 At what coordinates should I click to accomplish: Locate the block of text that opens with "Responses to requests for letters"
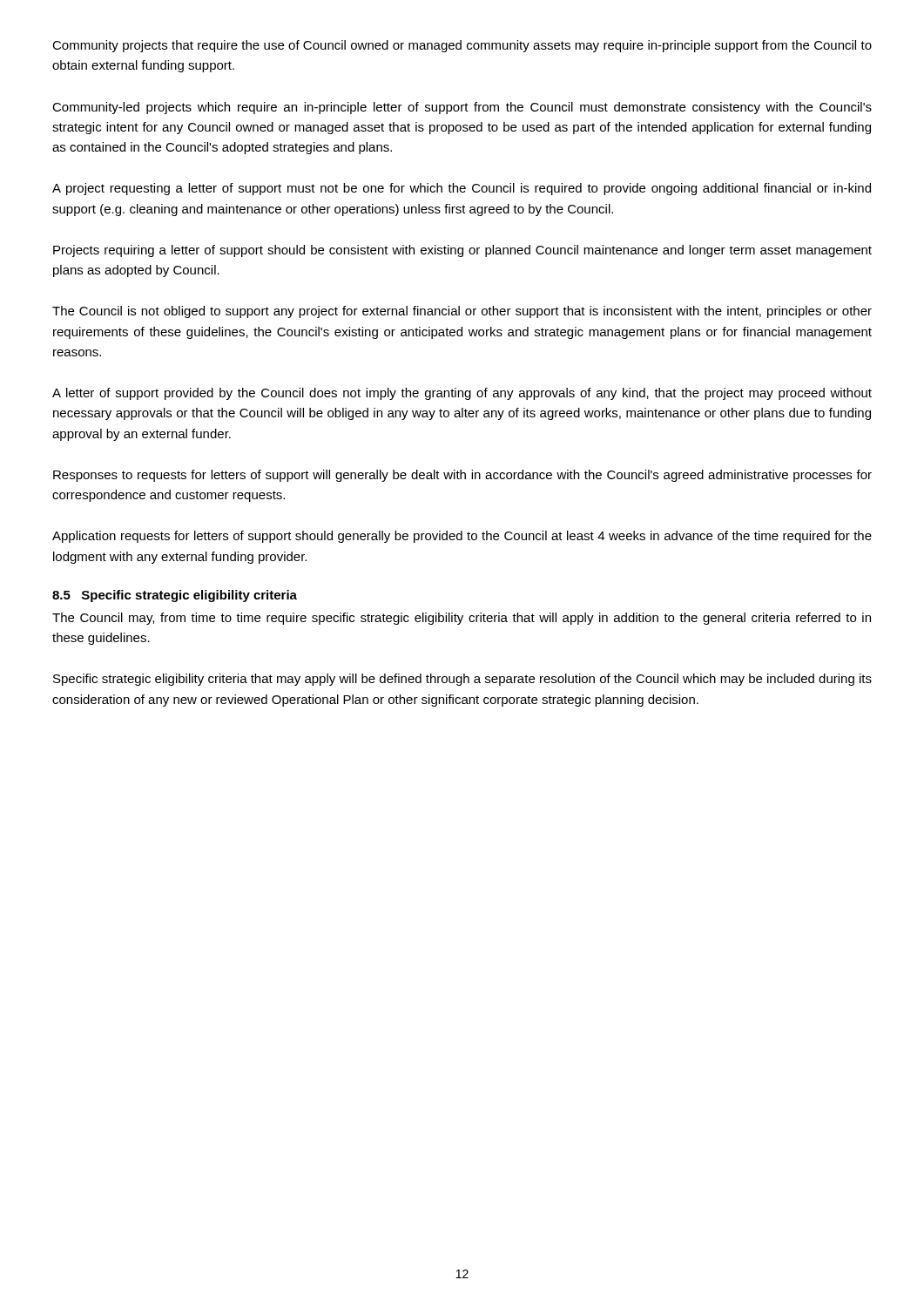point(462,484)
